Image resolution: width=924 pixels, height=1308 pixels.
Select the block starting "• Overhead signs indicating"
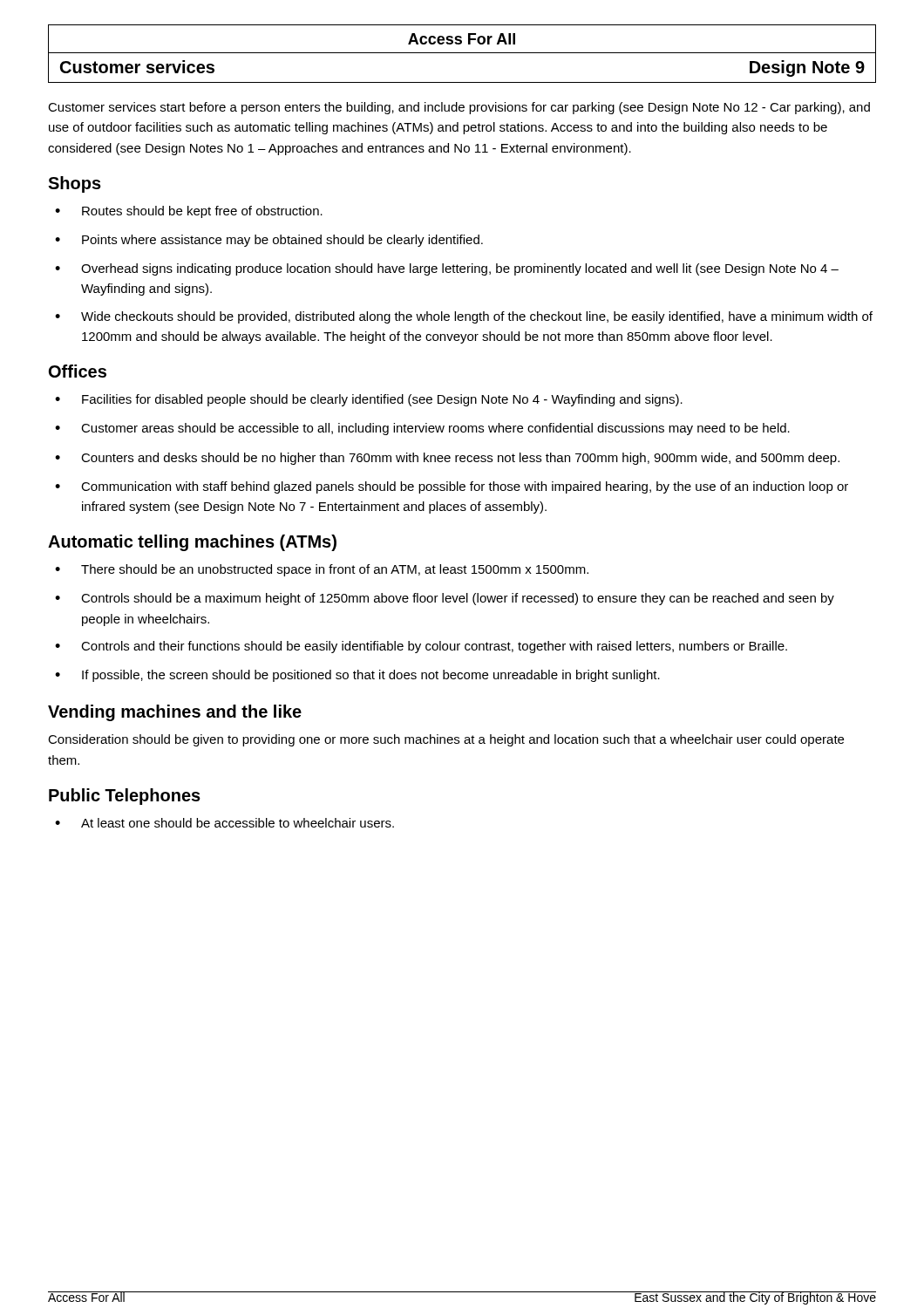pyautogui.click(x=462, y=278)
